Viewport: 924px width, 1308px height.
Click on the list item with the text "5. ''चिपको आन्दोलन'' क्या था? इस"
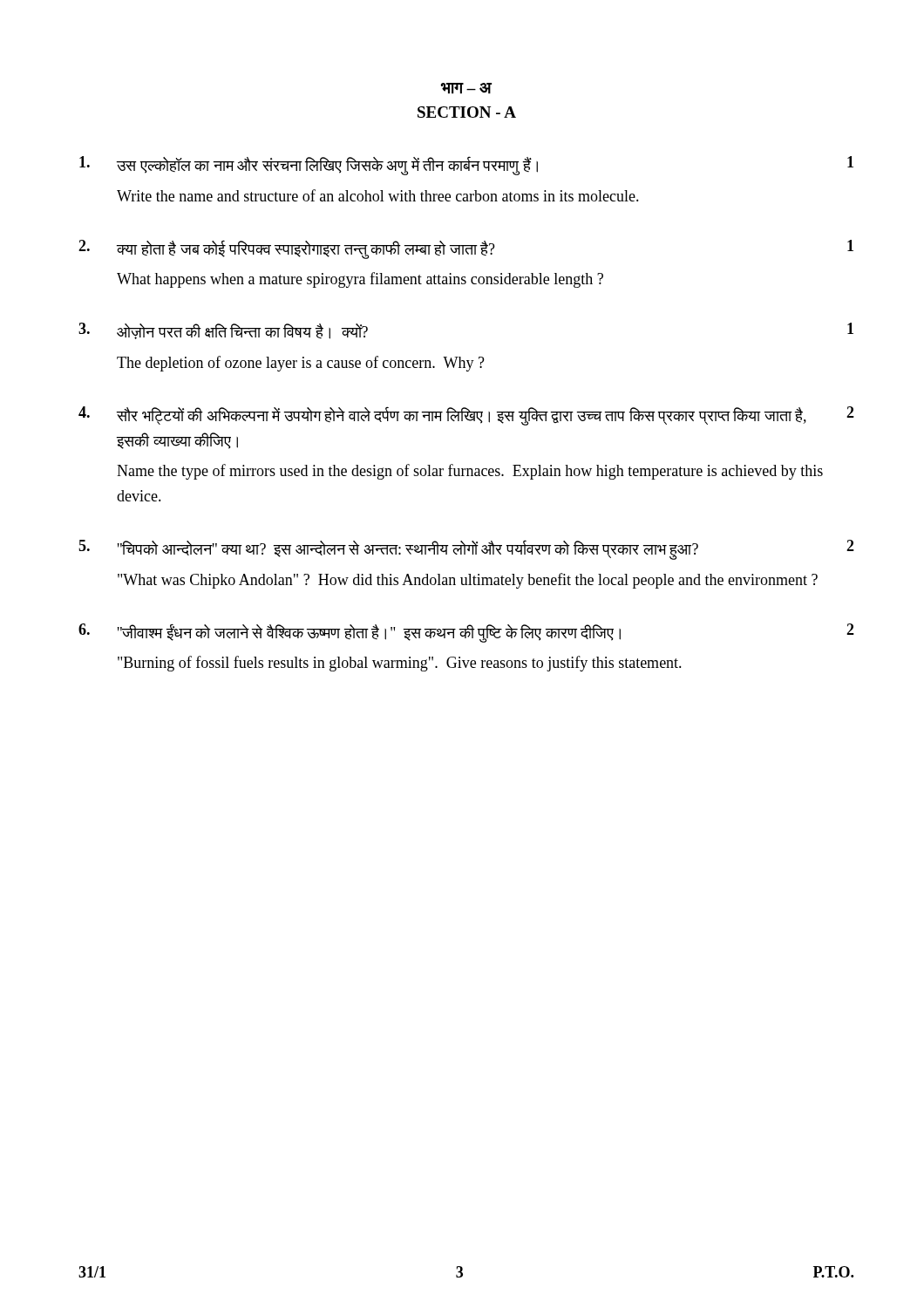tap(466, 565)
